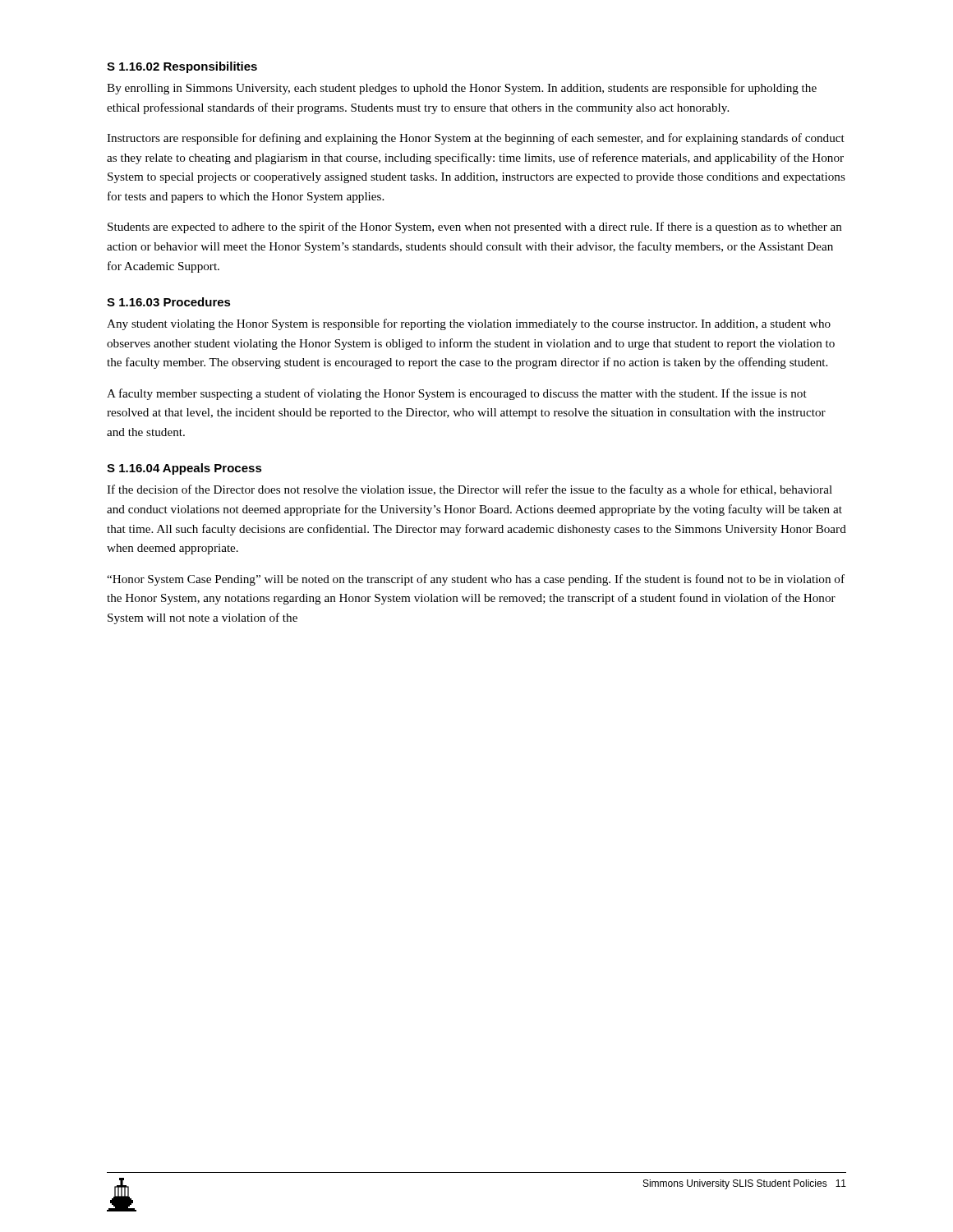The height and width of the screenshot is (1232, 953).
Task: Point to "S 1.16.02 Responsibilities"
Action: point(182,66)
